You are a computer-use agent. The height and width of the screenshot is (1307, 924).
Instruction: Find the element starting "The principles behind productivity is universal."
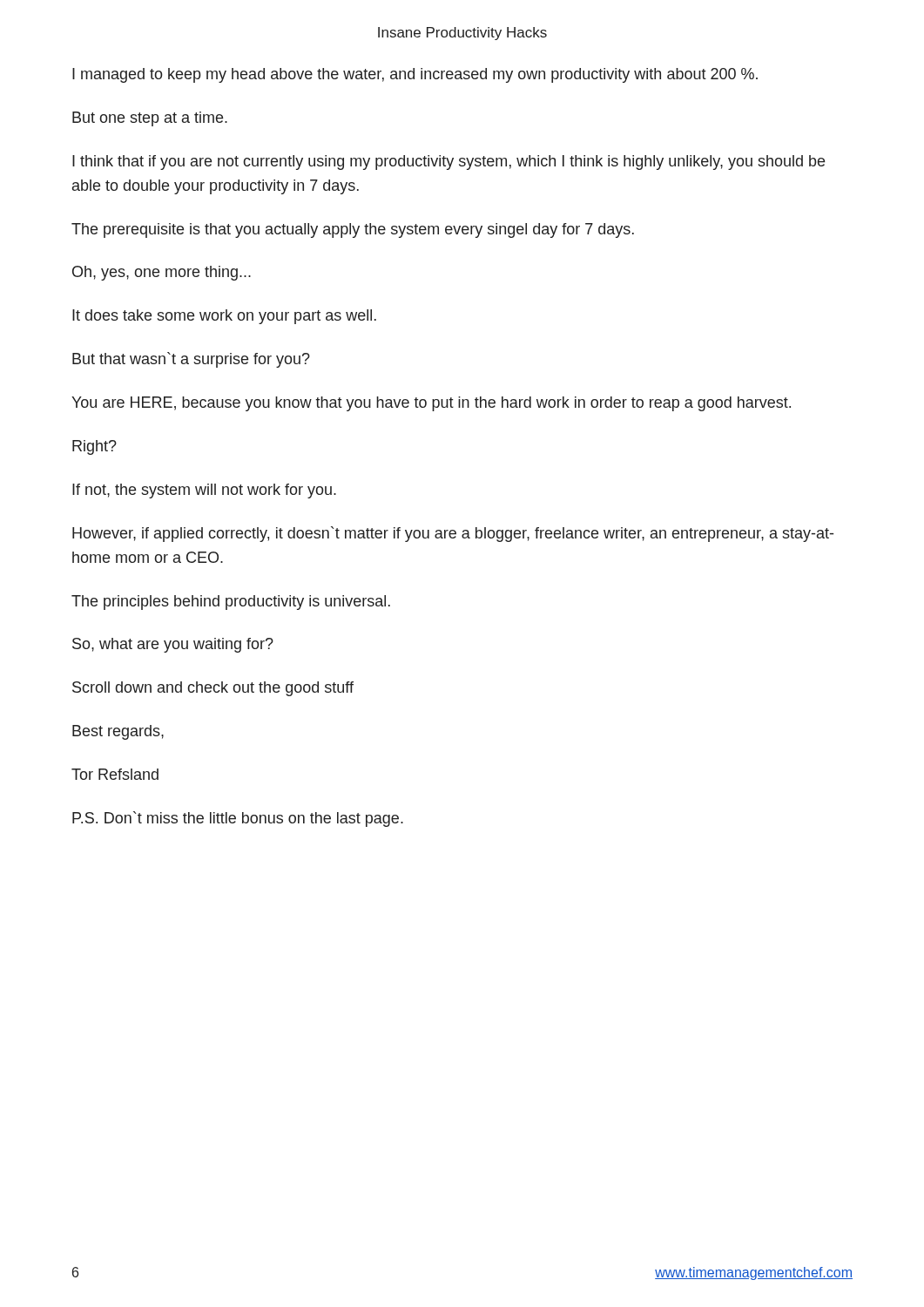click(x=231, y=601)
